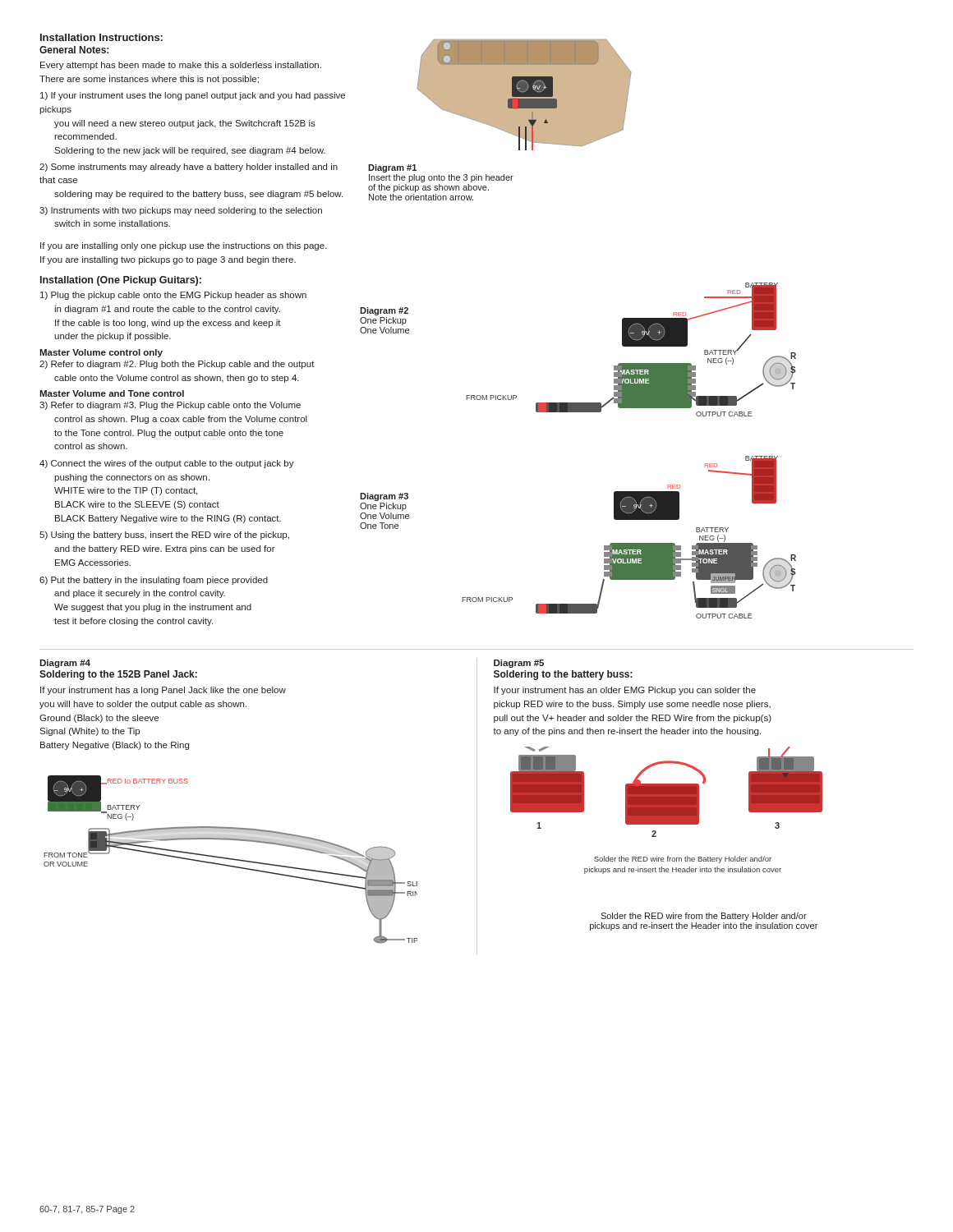This screenshot has height=1232, width=953.
Task: Click on the caption that says "Diagram #3"
Action: (x=384, y=496)
